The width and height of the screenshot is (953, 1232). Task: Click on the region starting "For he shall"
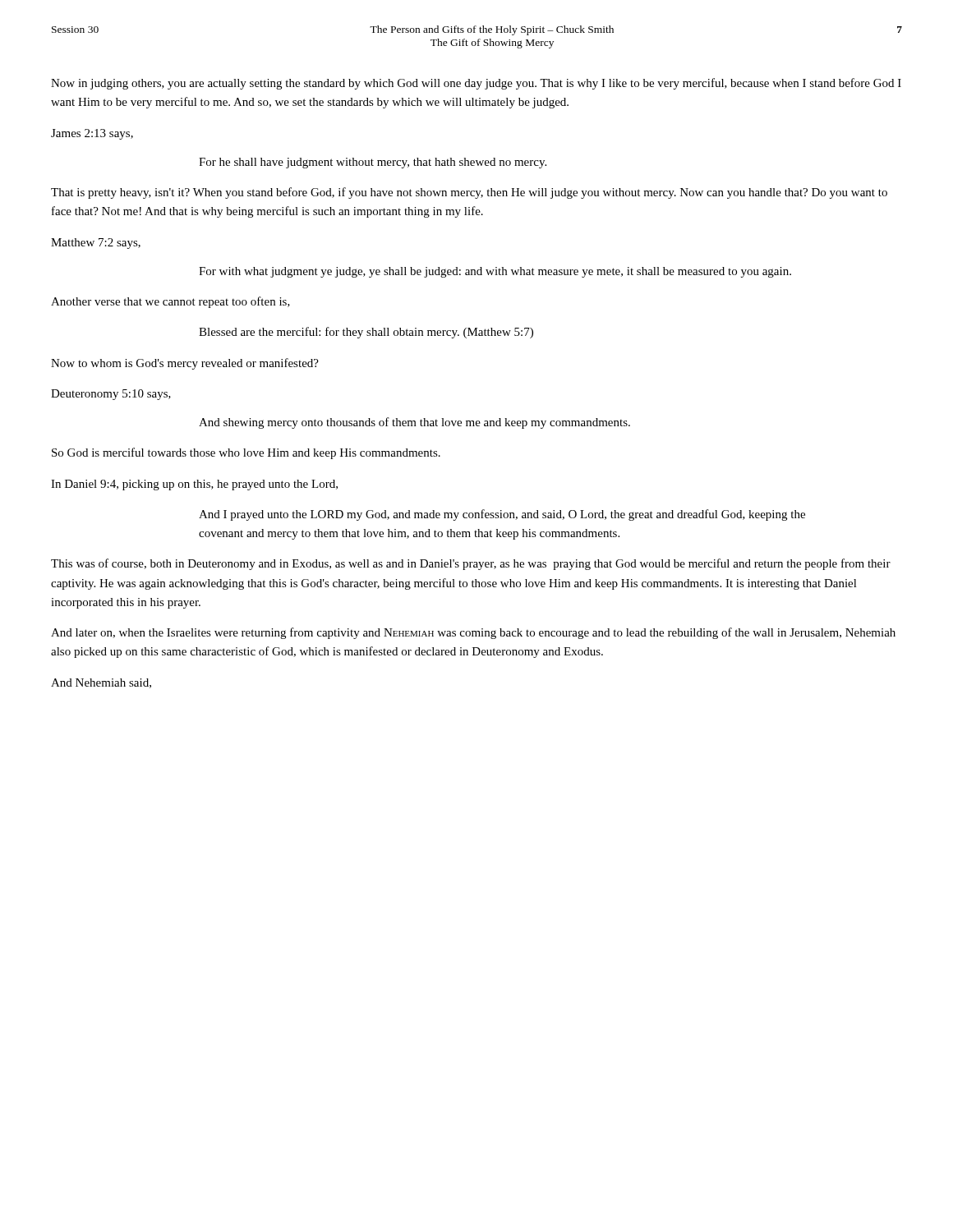coord(373,162)
